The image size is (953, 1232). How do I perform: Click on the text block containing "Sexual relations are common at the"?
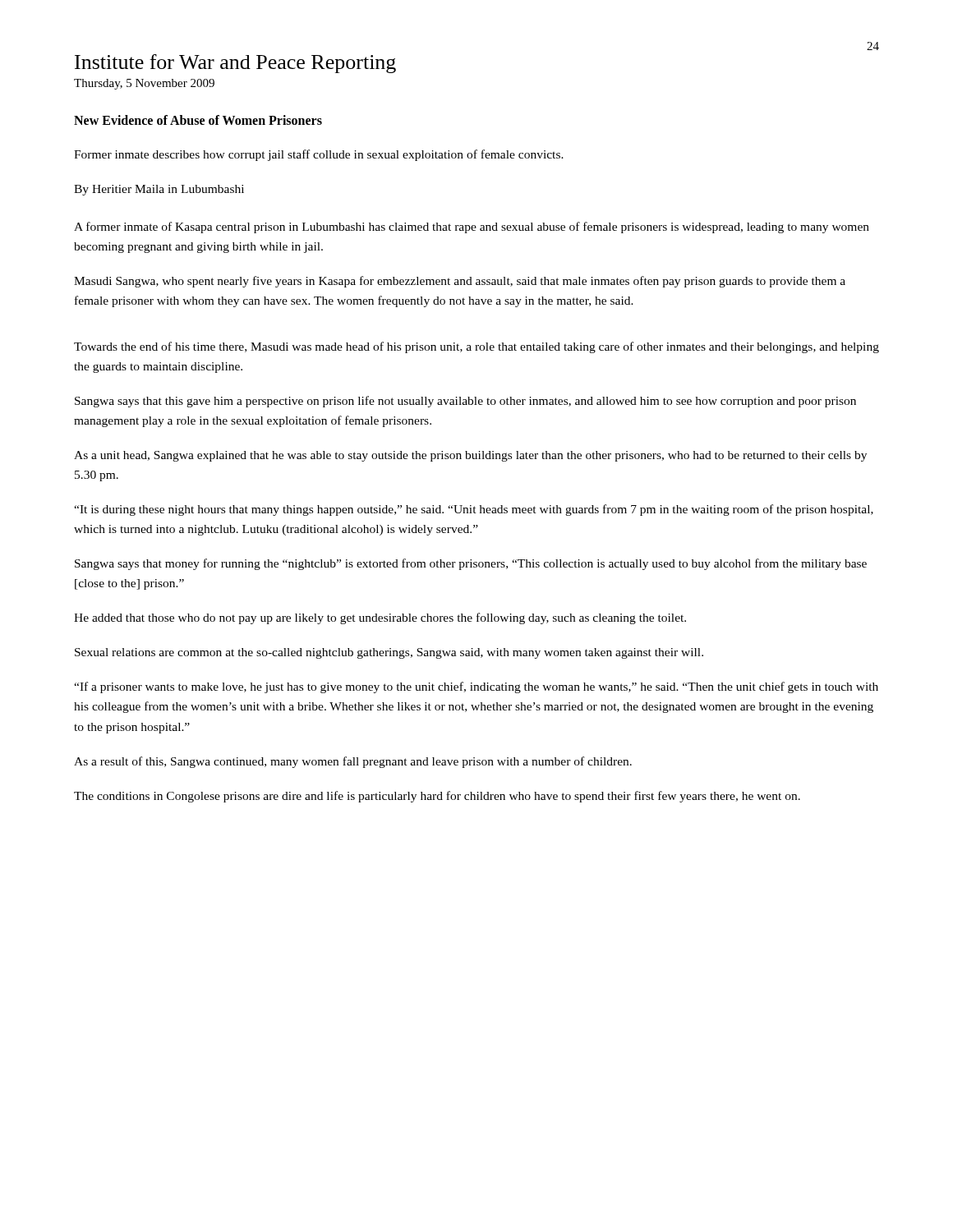coord(389,652)
